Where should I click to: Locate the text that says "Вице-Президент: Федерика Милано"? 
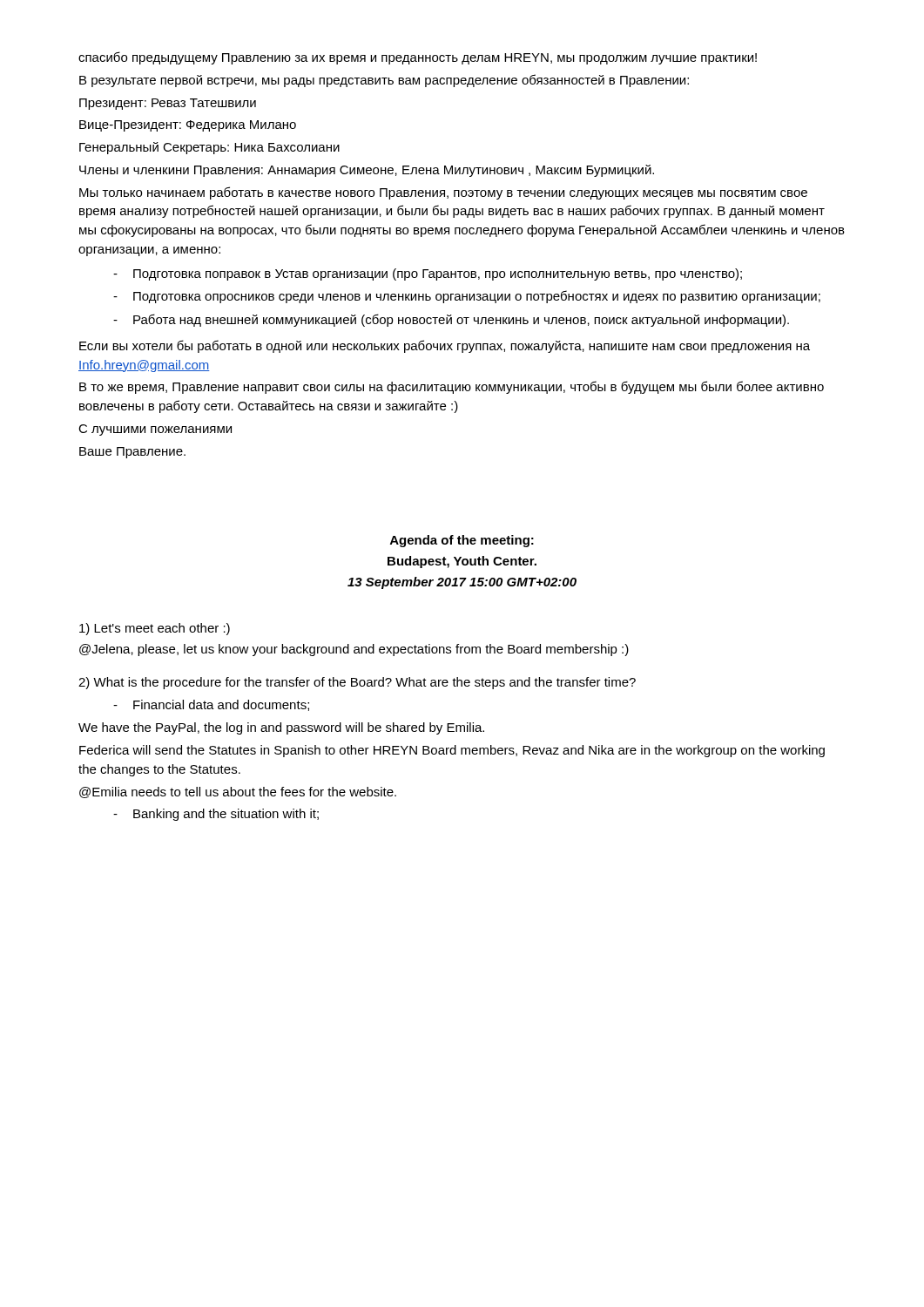[187, 124]
